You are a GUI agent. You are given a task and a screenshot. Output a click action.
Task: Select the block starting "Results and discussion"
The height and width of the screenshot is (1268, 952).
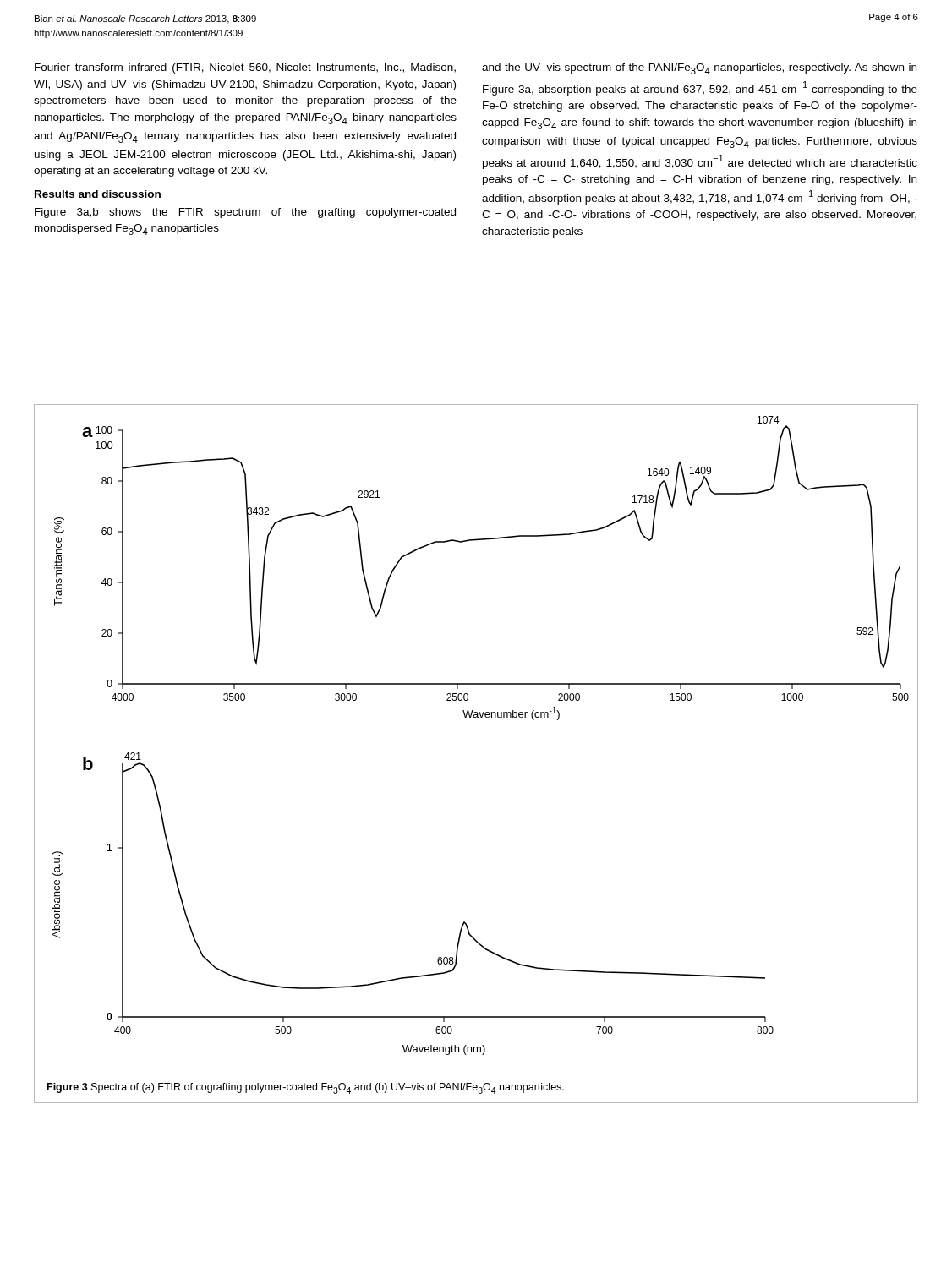98,194
